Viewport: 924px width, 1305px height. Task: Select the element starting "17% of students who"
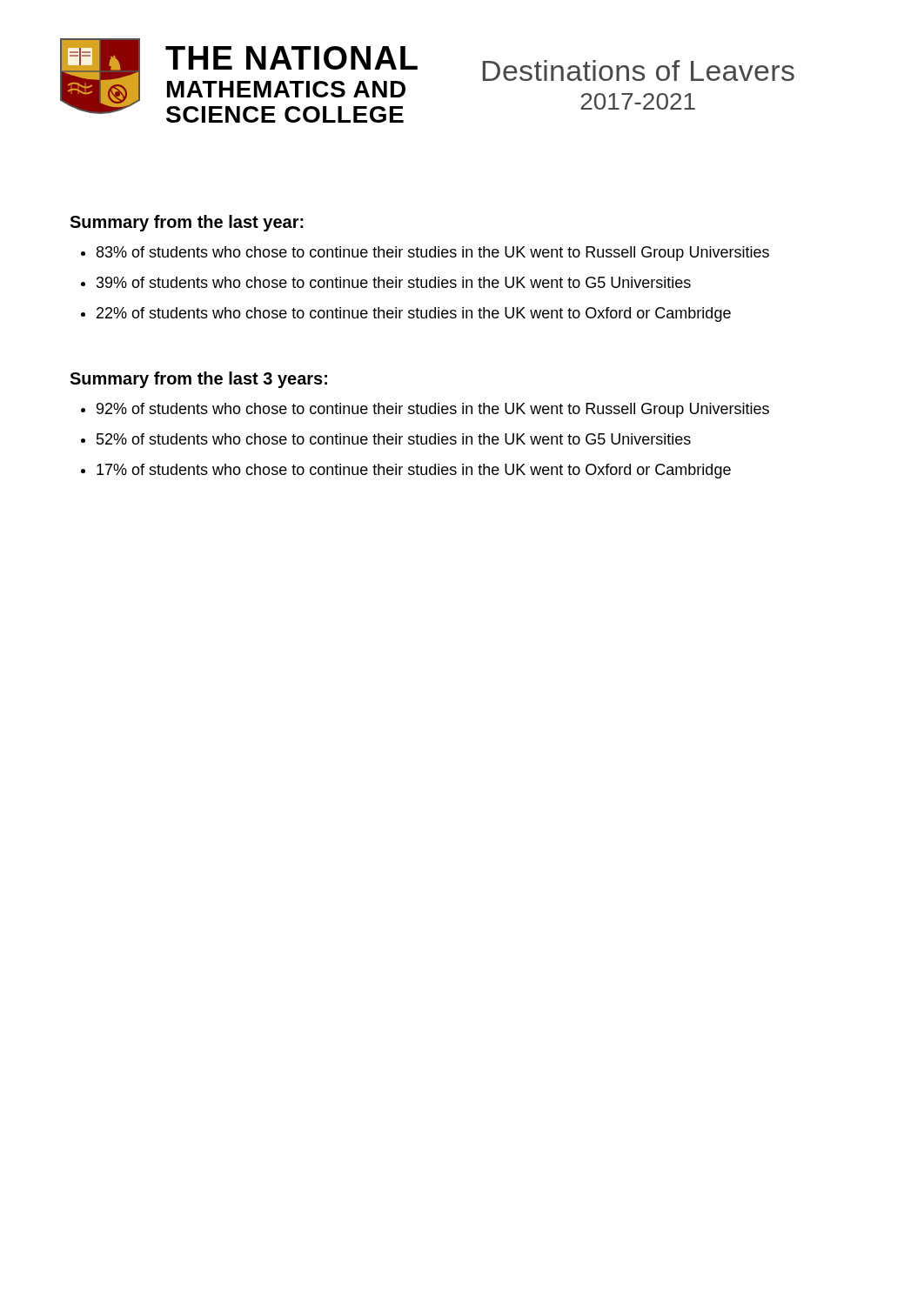(413, 470)
